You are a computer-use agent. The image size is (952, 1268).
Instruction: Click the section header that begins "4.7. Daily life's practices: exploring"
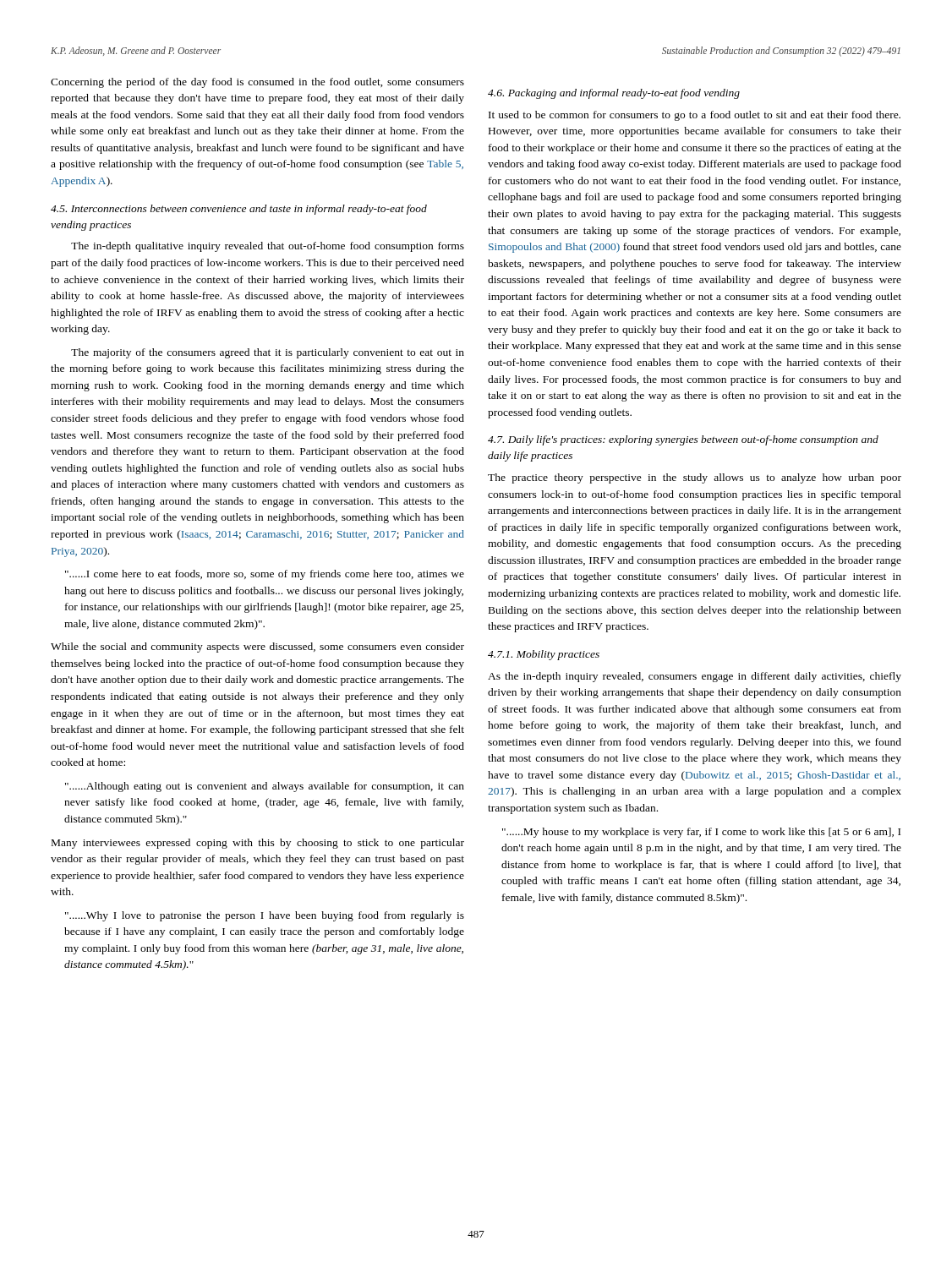pos(683,447)
